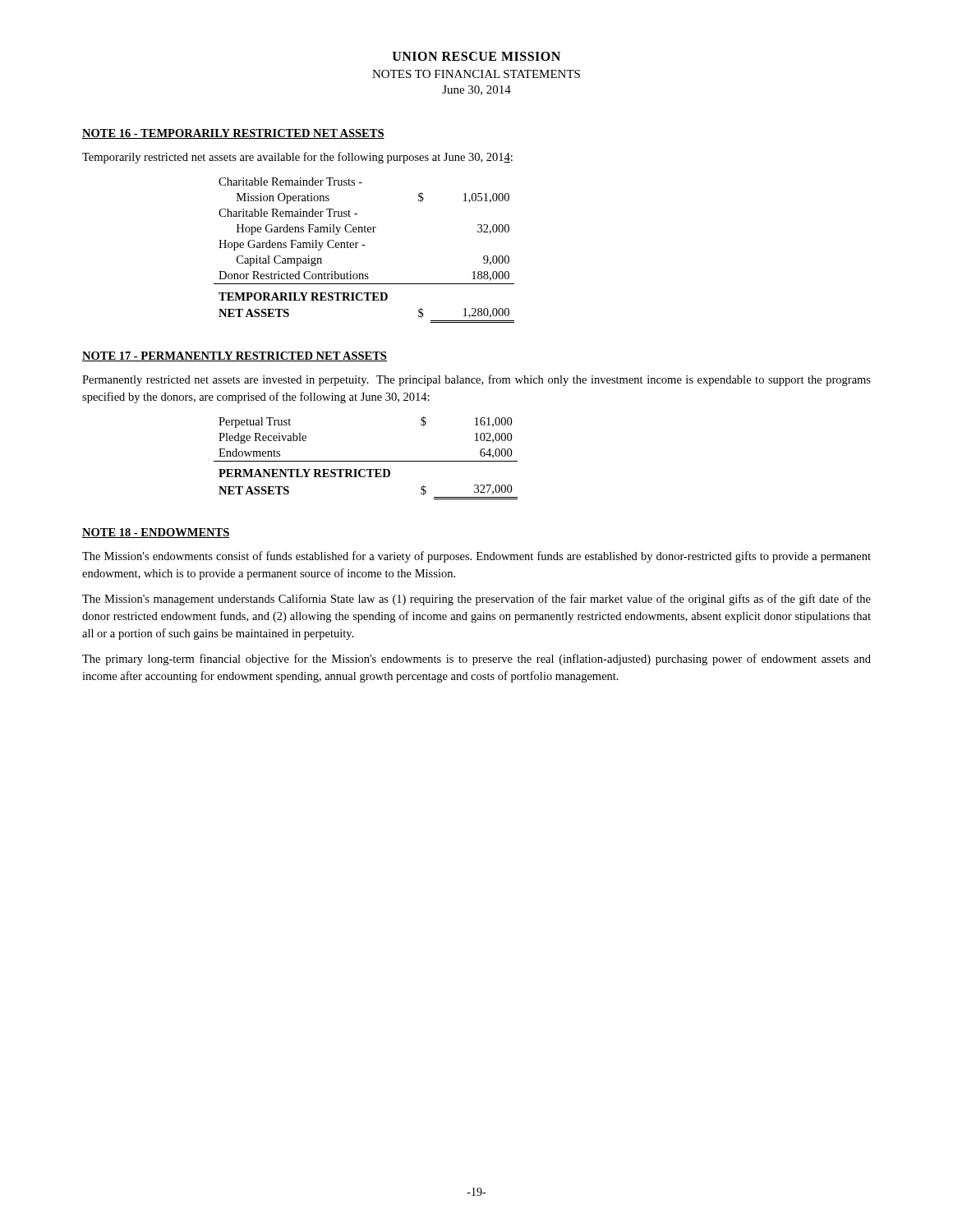
Task: Find the text block that reads "Permanently restricted net assets are invested in perpetuity."
Action: (x=476, y=388)
